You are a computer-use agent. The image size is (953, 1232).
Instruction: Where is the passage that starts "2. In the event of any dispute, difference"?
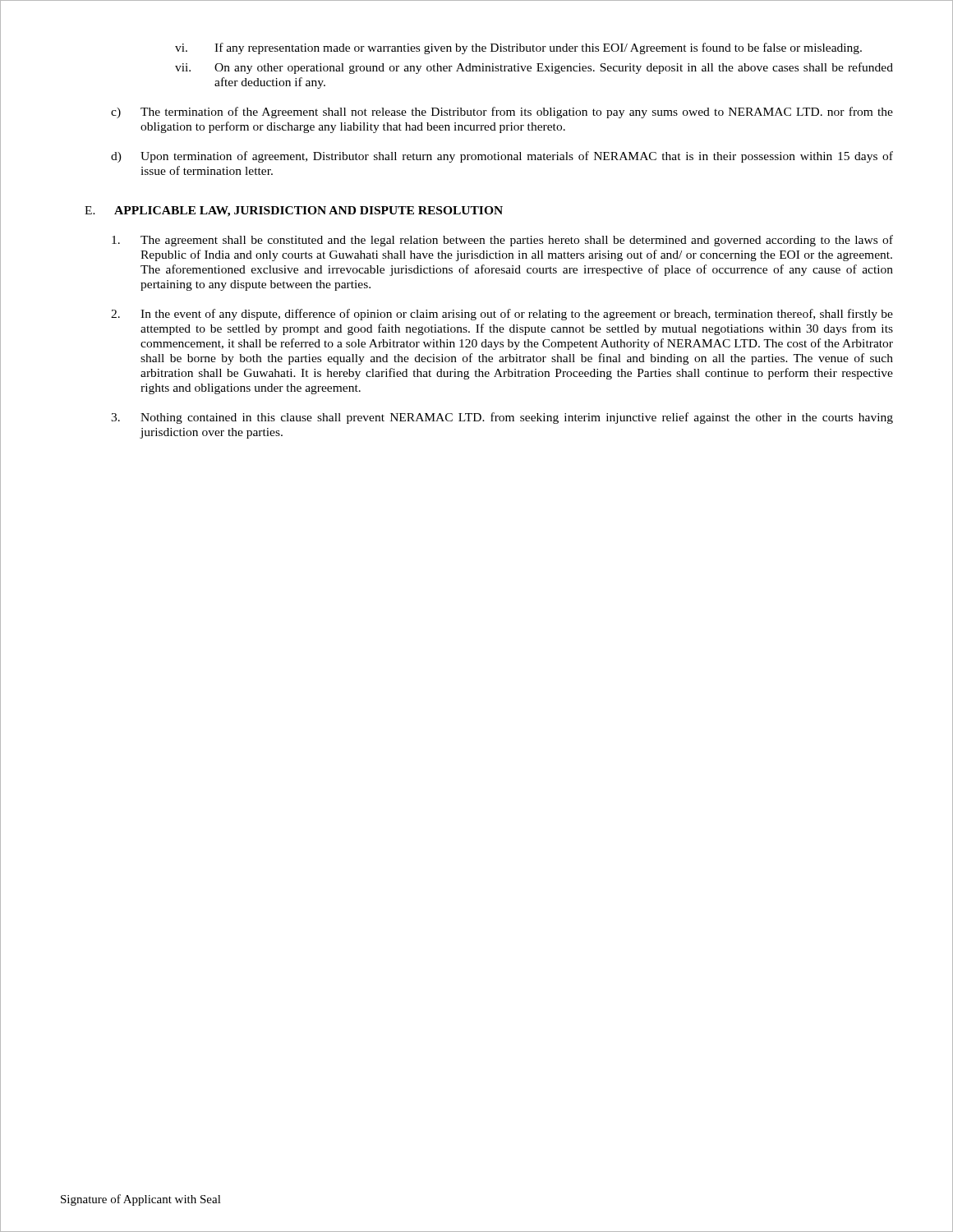tap(502, 351)
